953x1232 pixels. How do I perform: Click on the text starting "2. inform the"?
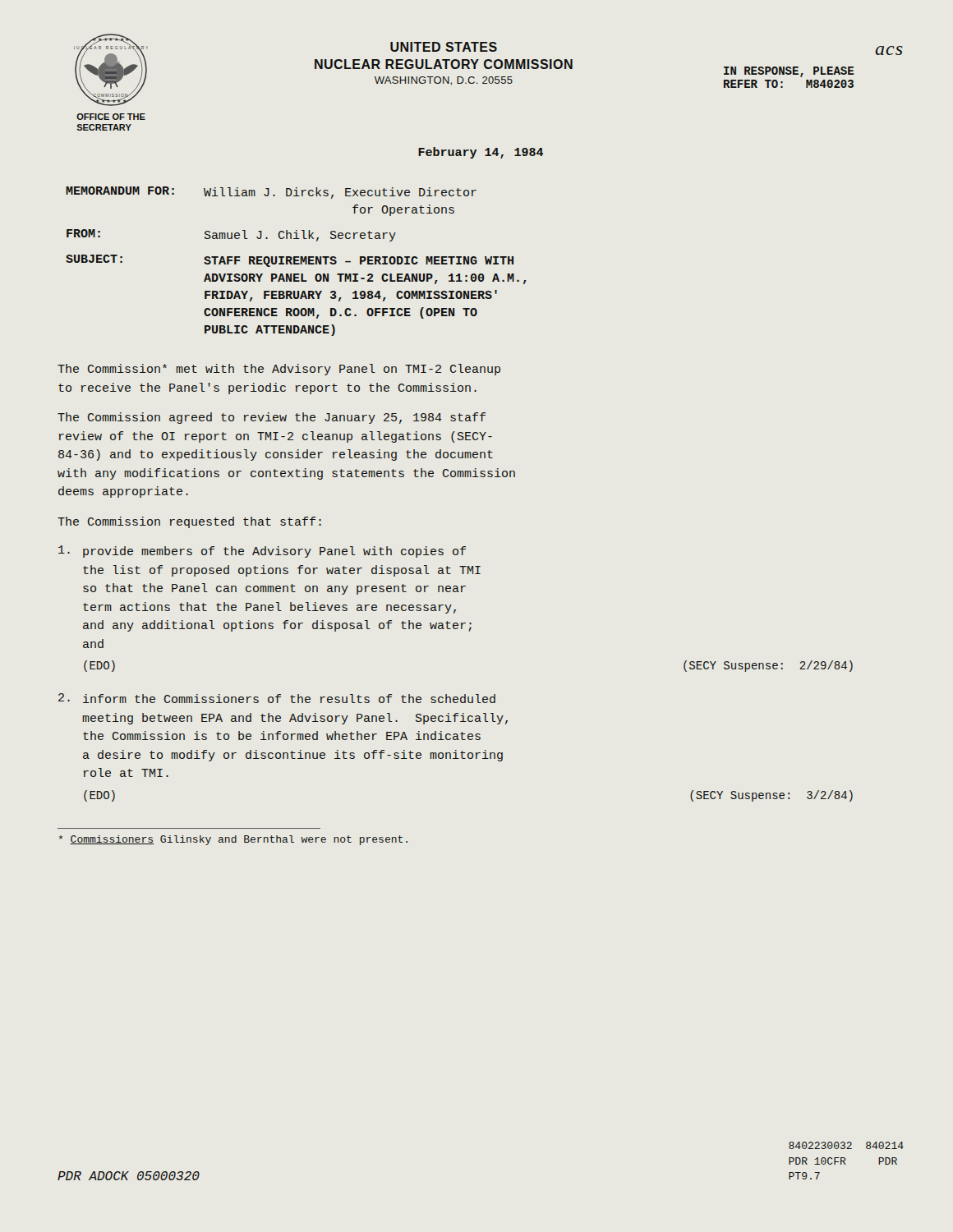(481, 752)
